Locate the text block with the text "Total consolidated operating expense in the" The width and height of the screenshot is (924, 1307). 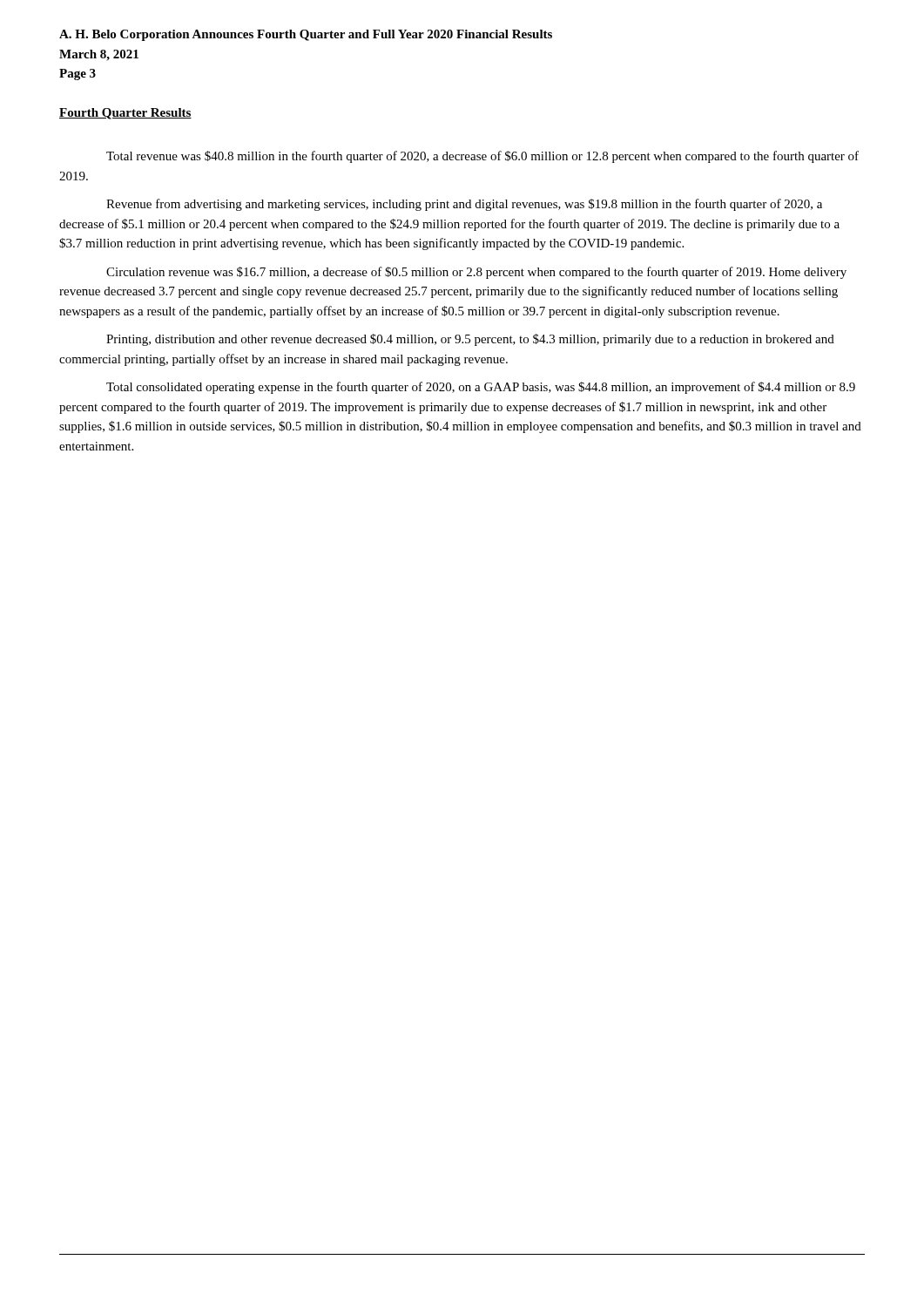pyautogui.click(x=462, y=417)
